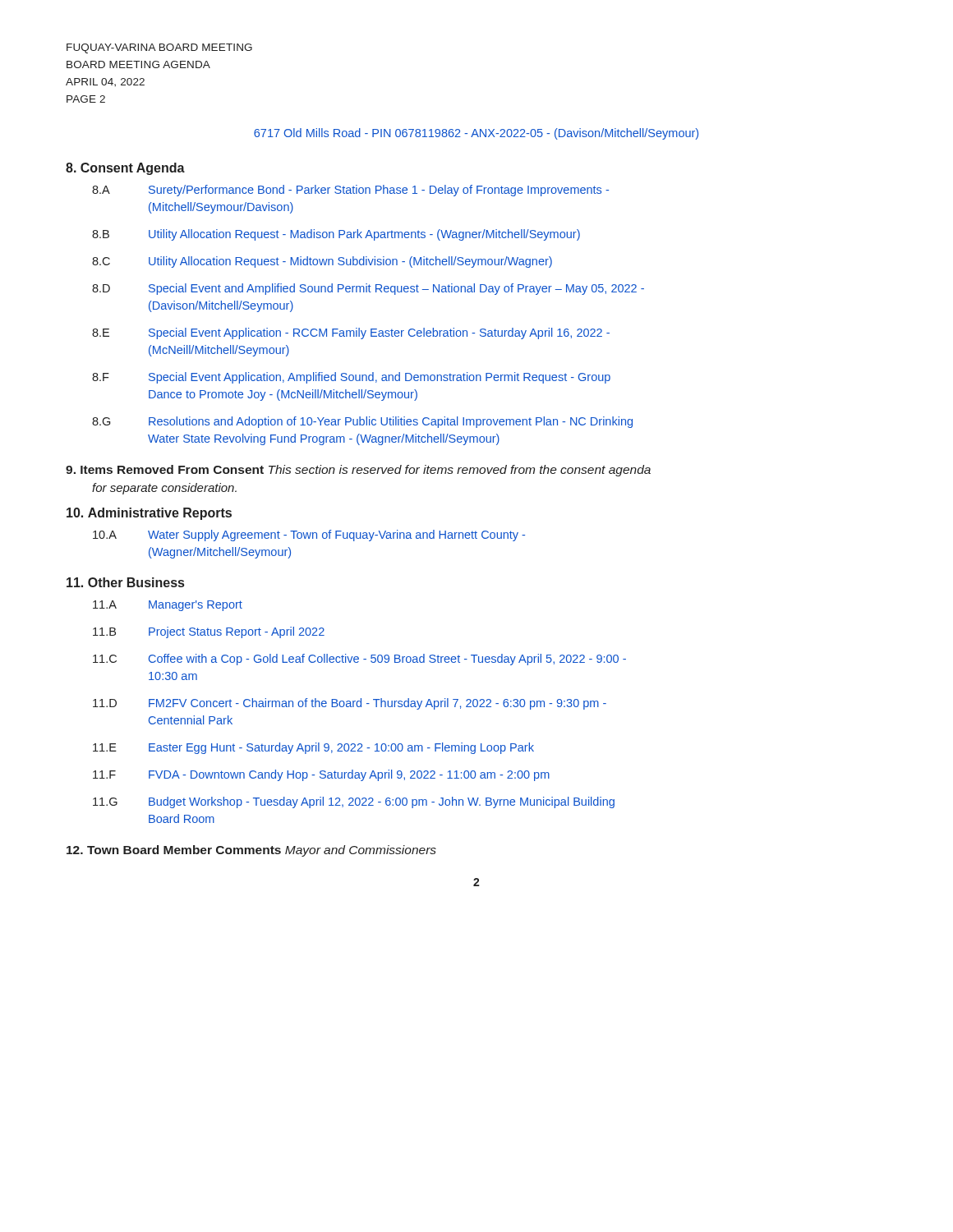The width and height of the screenshot is (953, 1232).
Task: Locate the list item containing "8.G Resolutions and Adoption of 10-Year"
Action: (x=476, y=430)
